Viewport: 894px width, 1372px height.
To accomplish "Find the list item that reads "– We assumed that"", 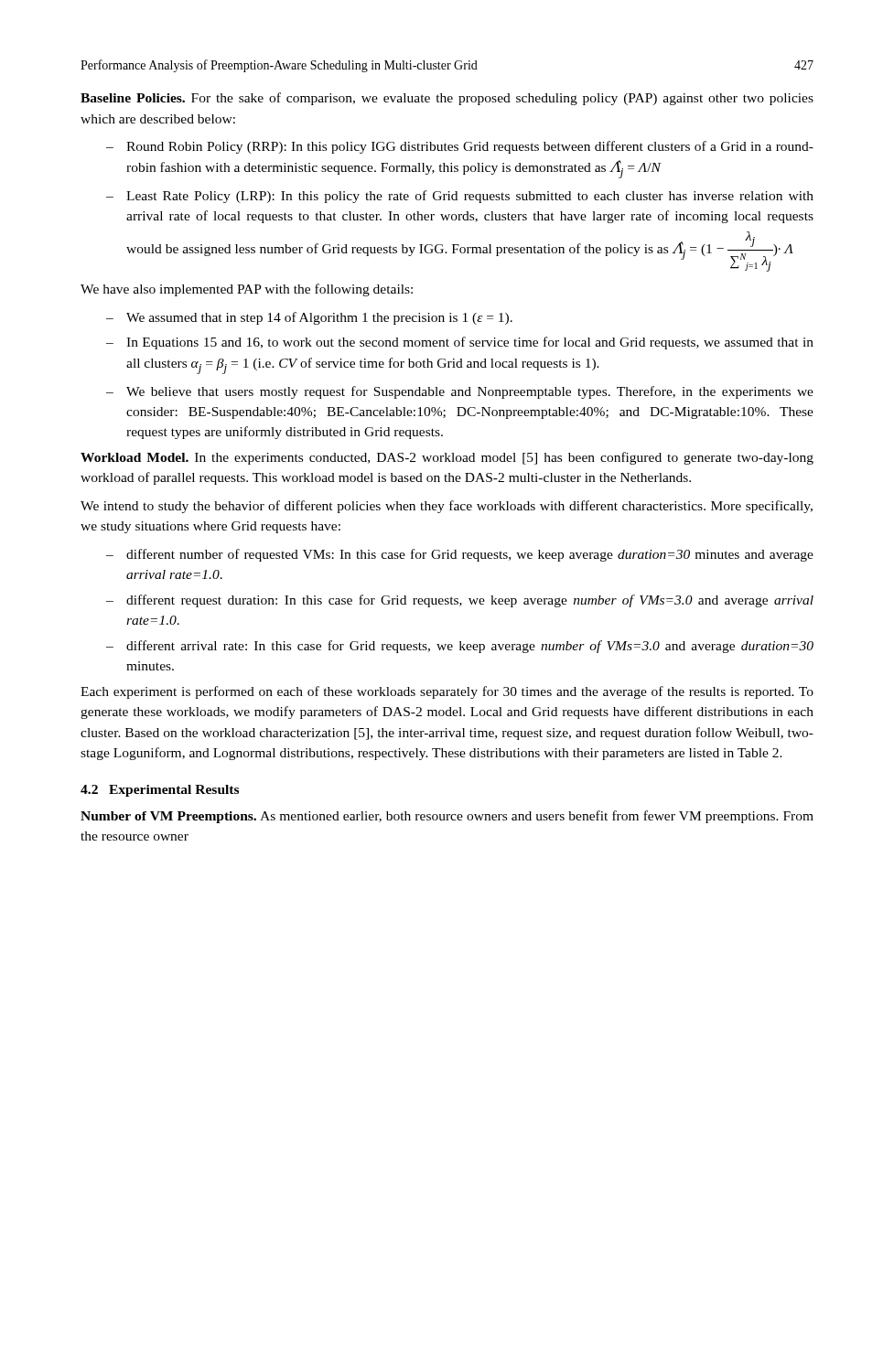I will pos(460,317).
